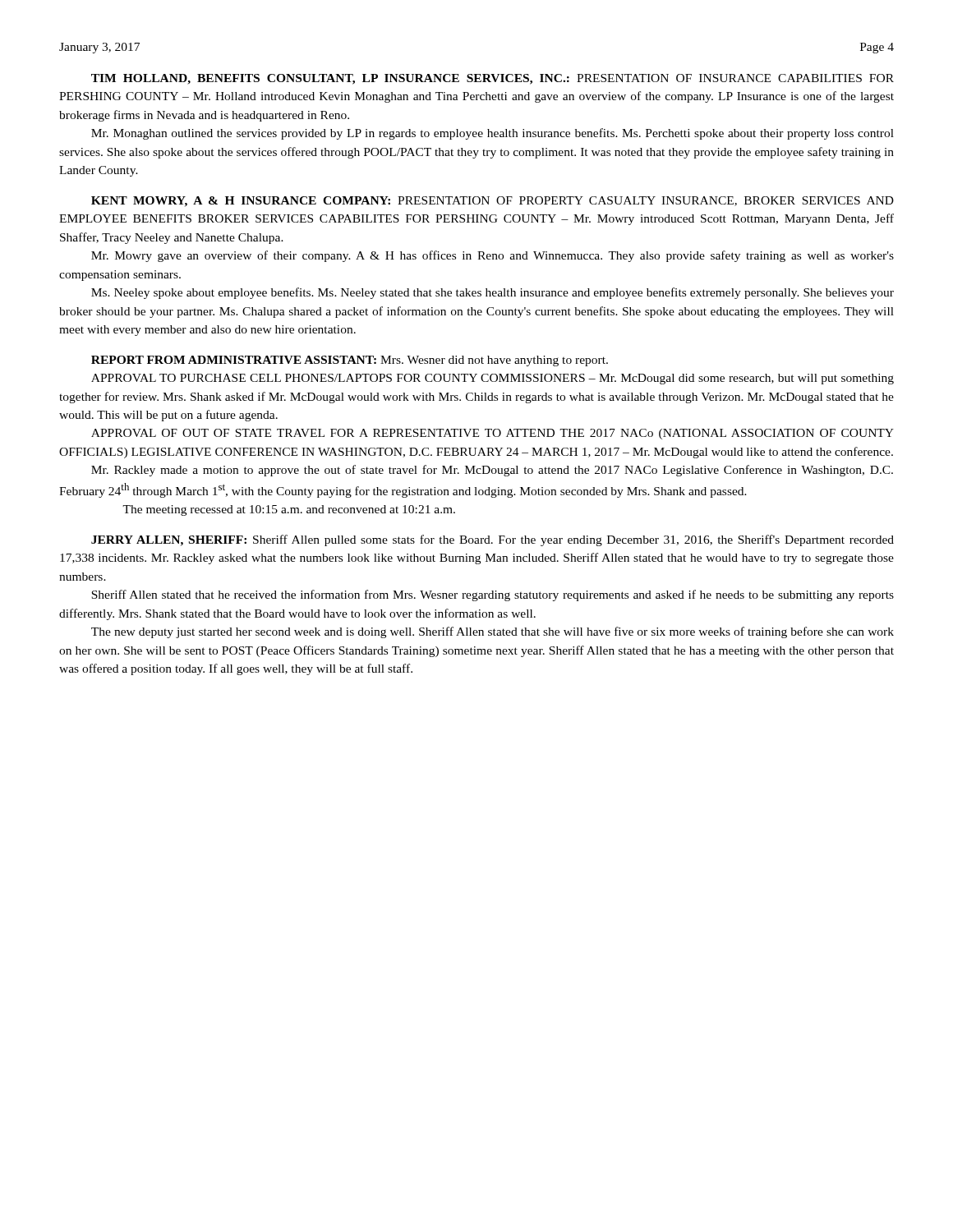
Task: Navigate to the passage starting "KENT MOWRY, A & H INSURANCE"
Action: tap(476, 265)
